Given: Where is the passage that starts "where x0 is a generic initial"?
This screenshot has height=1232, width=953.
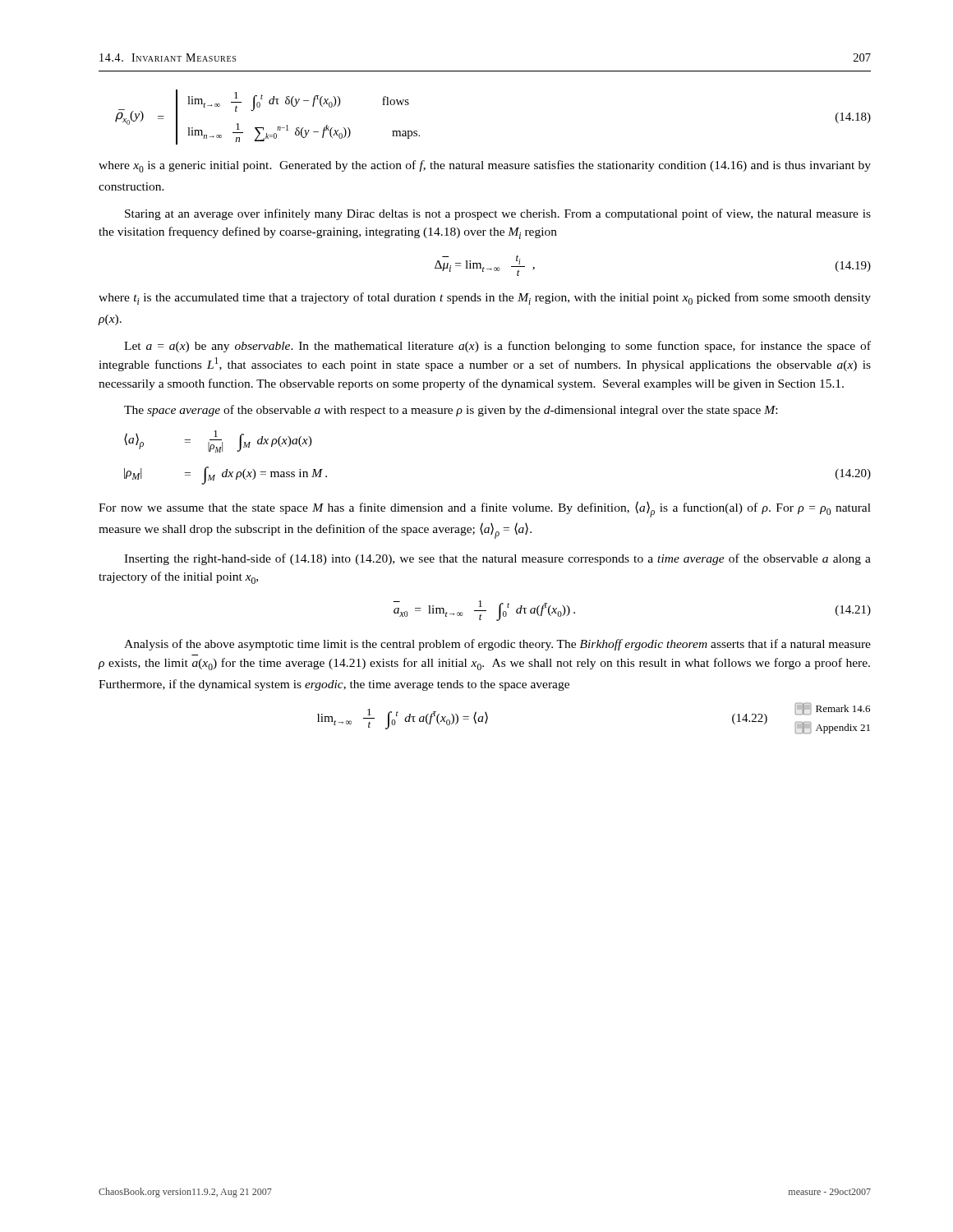Looking at the screenshot, I should 485,176.
